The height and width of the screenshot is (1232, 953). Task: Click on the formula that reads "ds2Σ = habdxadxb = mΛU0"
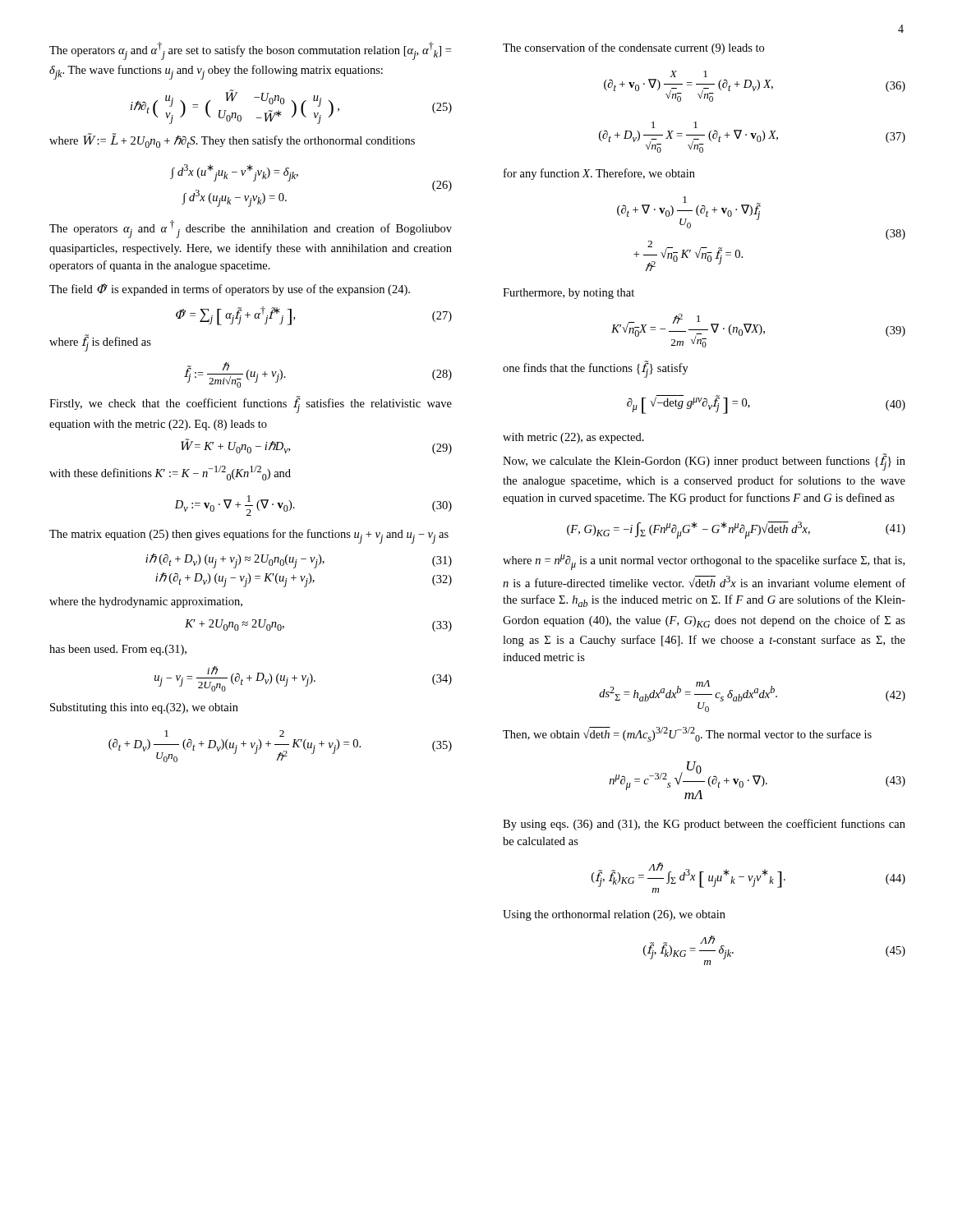(704, 695)
